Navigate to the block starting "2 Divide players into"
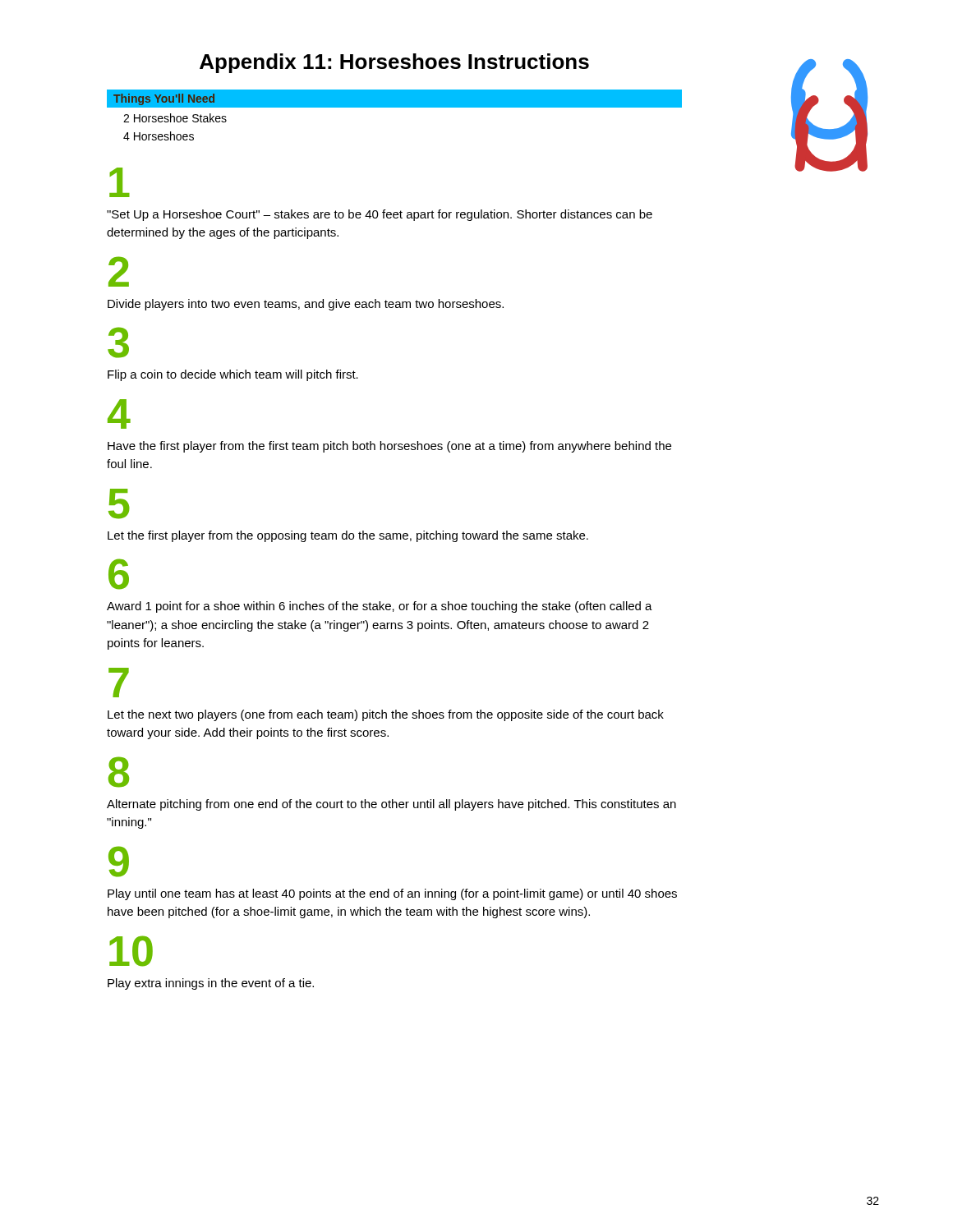953x1232 pixels. coord(119,271)
